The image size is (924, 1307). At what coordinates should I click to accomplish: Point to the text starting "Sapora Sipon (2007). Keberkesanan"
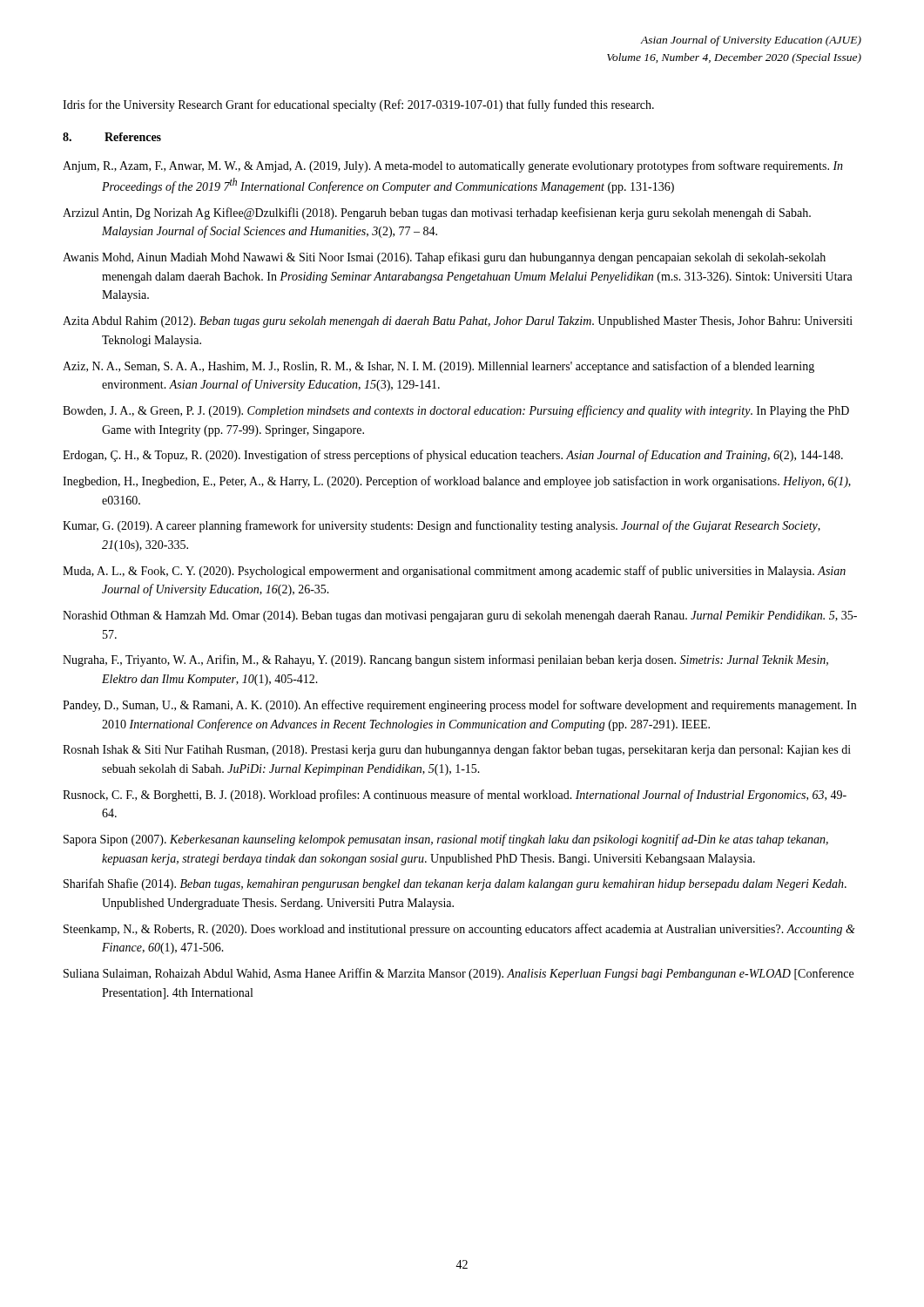pyautogui.click(x=446, y=849)
